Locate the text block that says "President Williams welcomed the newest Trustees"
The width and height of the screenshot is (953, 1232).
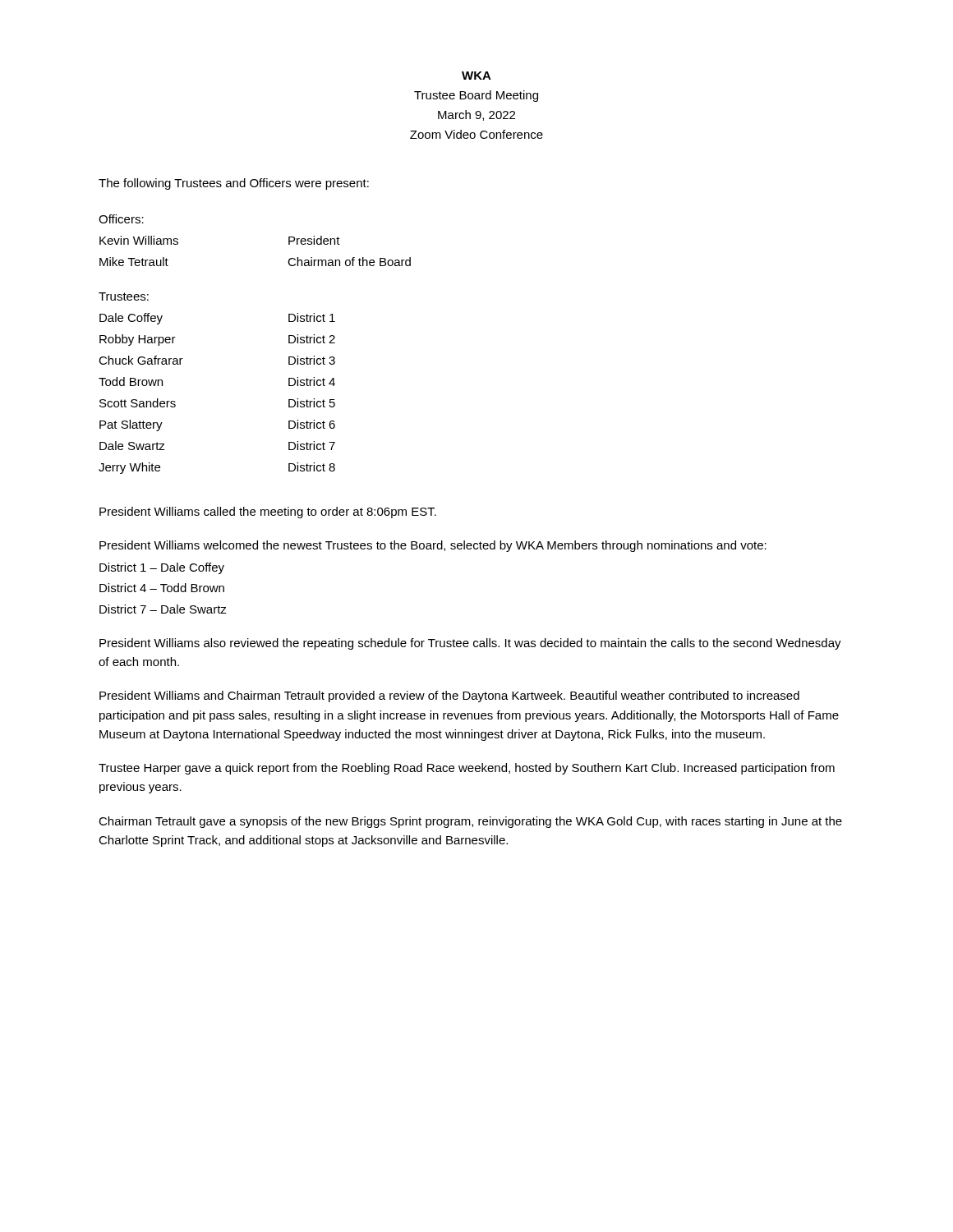point(433,545)
